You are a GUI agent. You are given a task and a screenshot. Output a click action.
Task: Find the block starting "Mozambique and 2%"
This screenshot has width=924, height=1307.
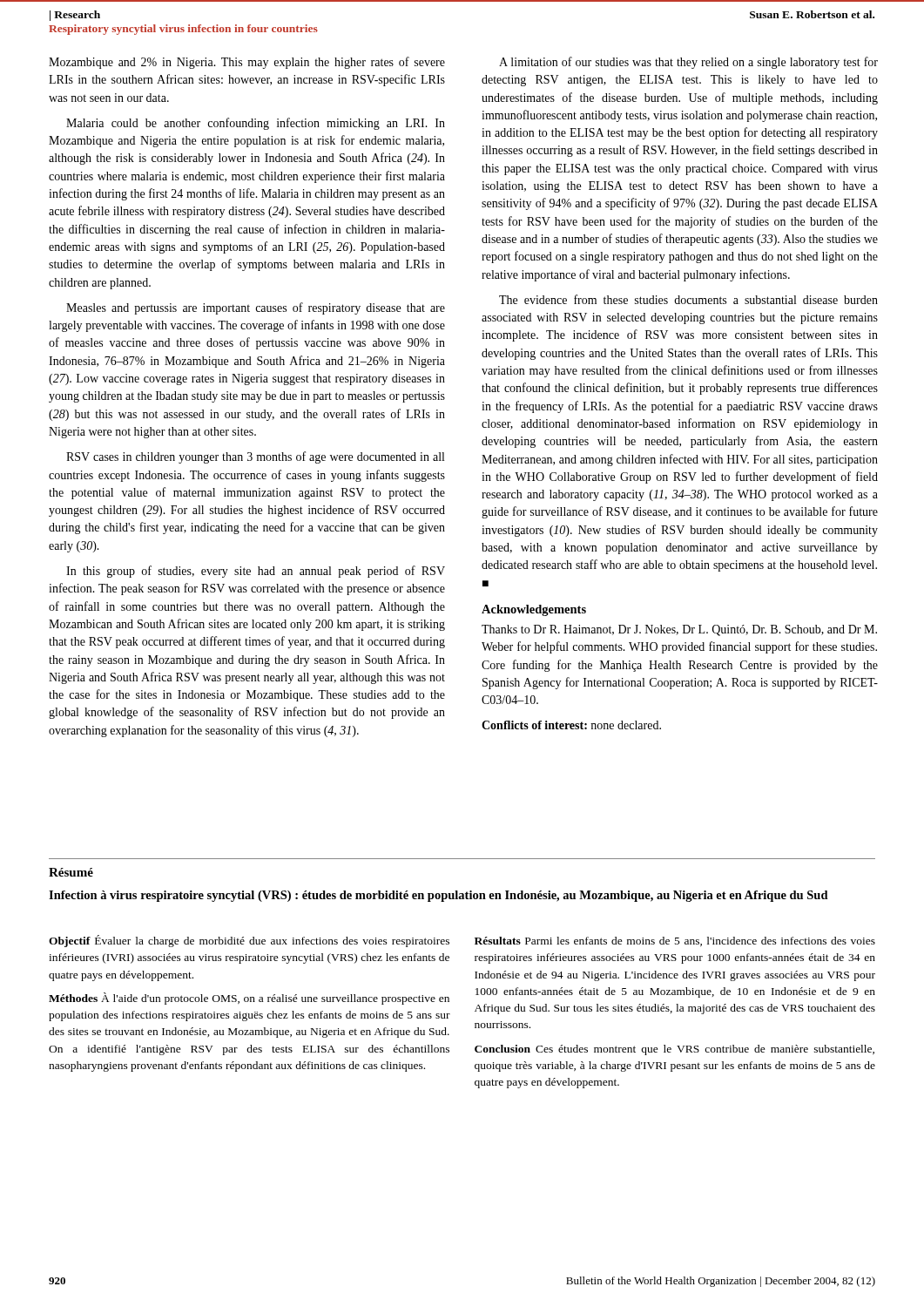click(247, 81)
